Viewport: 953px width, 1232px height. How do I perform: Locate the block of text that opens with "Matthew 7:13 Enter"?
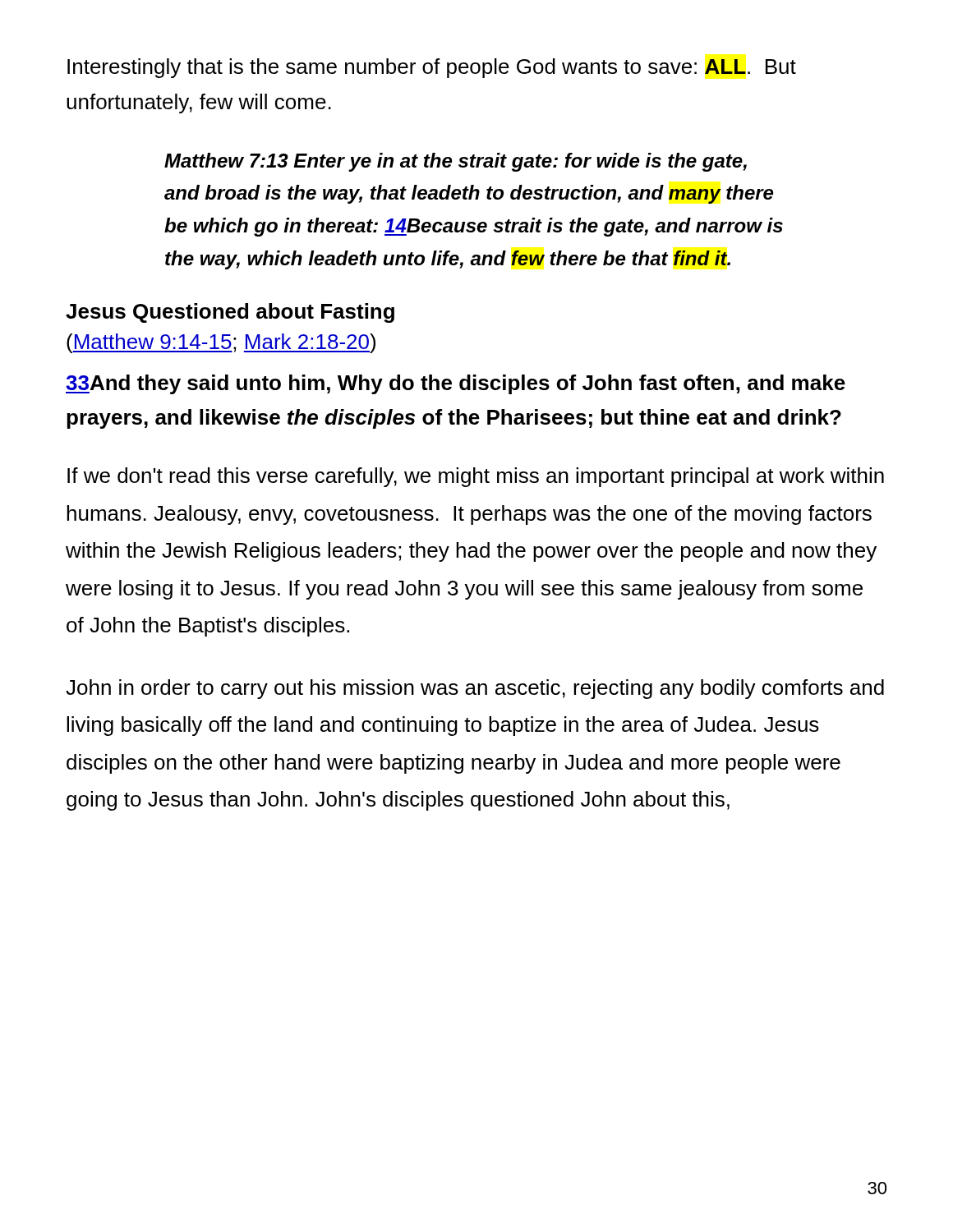tap(474, 209)
